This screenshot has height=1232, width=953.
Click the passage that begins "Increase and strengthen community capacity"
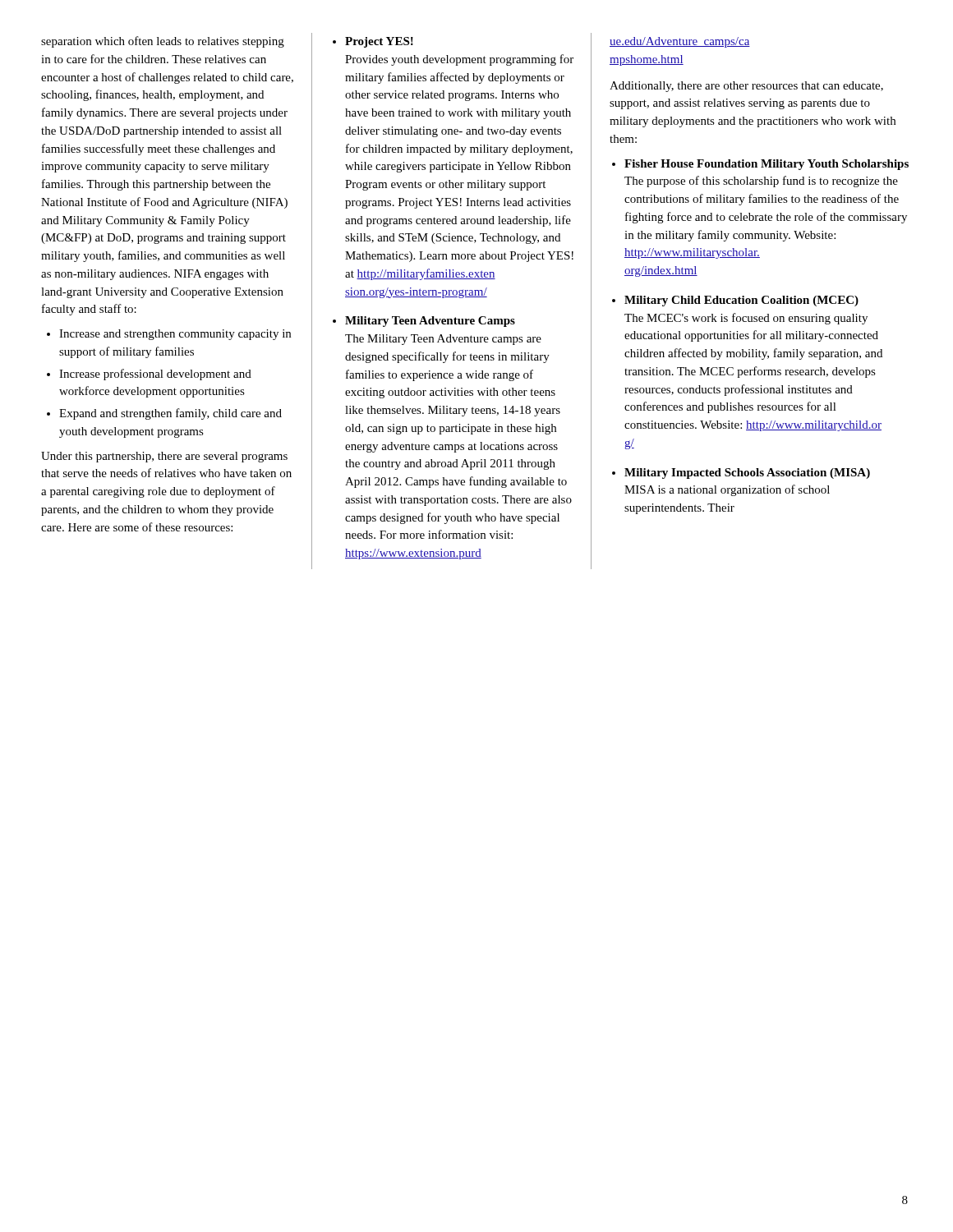pyautogui.click(x=175, y=342)
